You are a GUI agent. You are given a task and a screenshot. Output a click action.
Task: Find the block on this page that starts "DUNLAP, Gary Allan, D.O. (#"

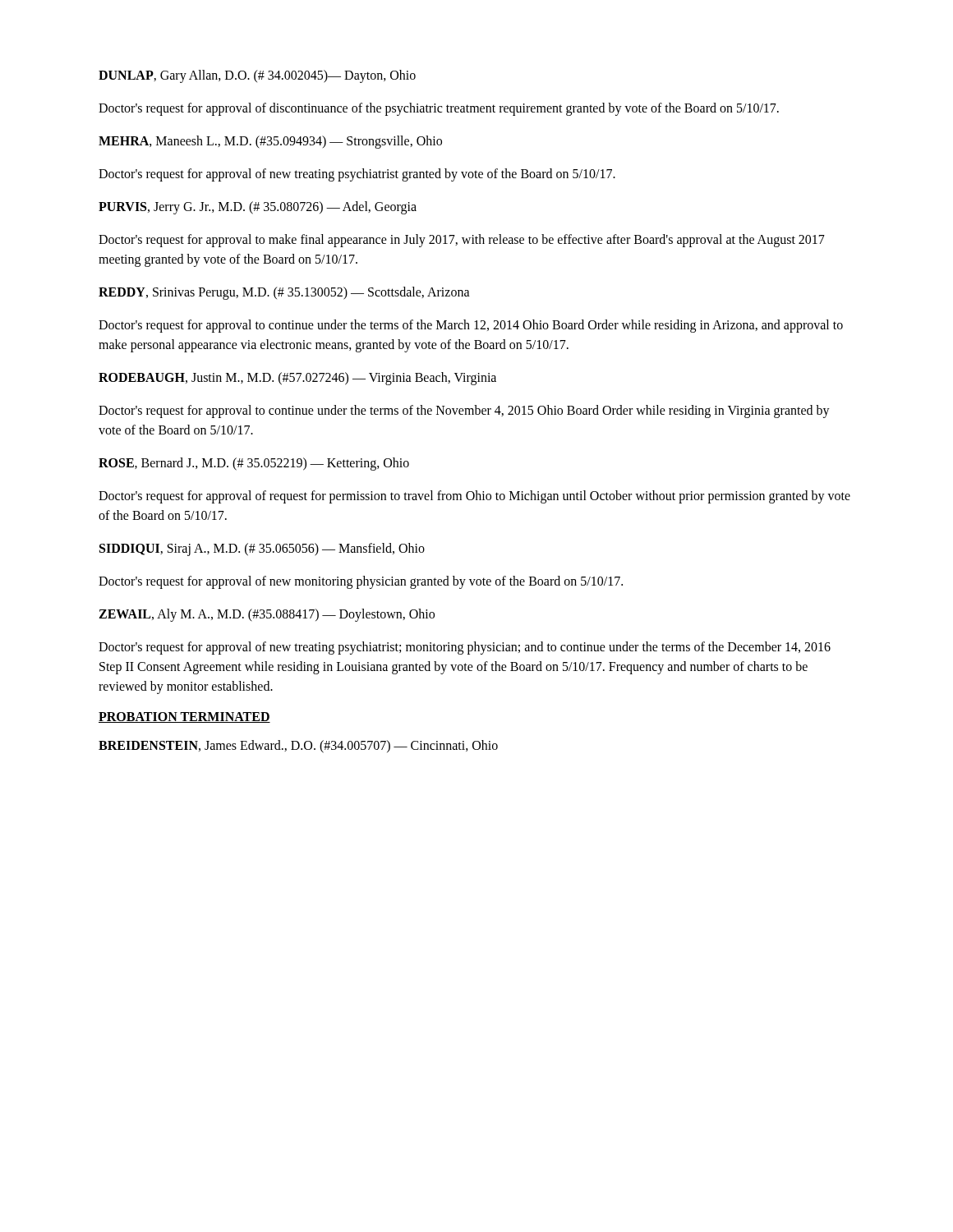pos(257,76)
